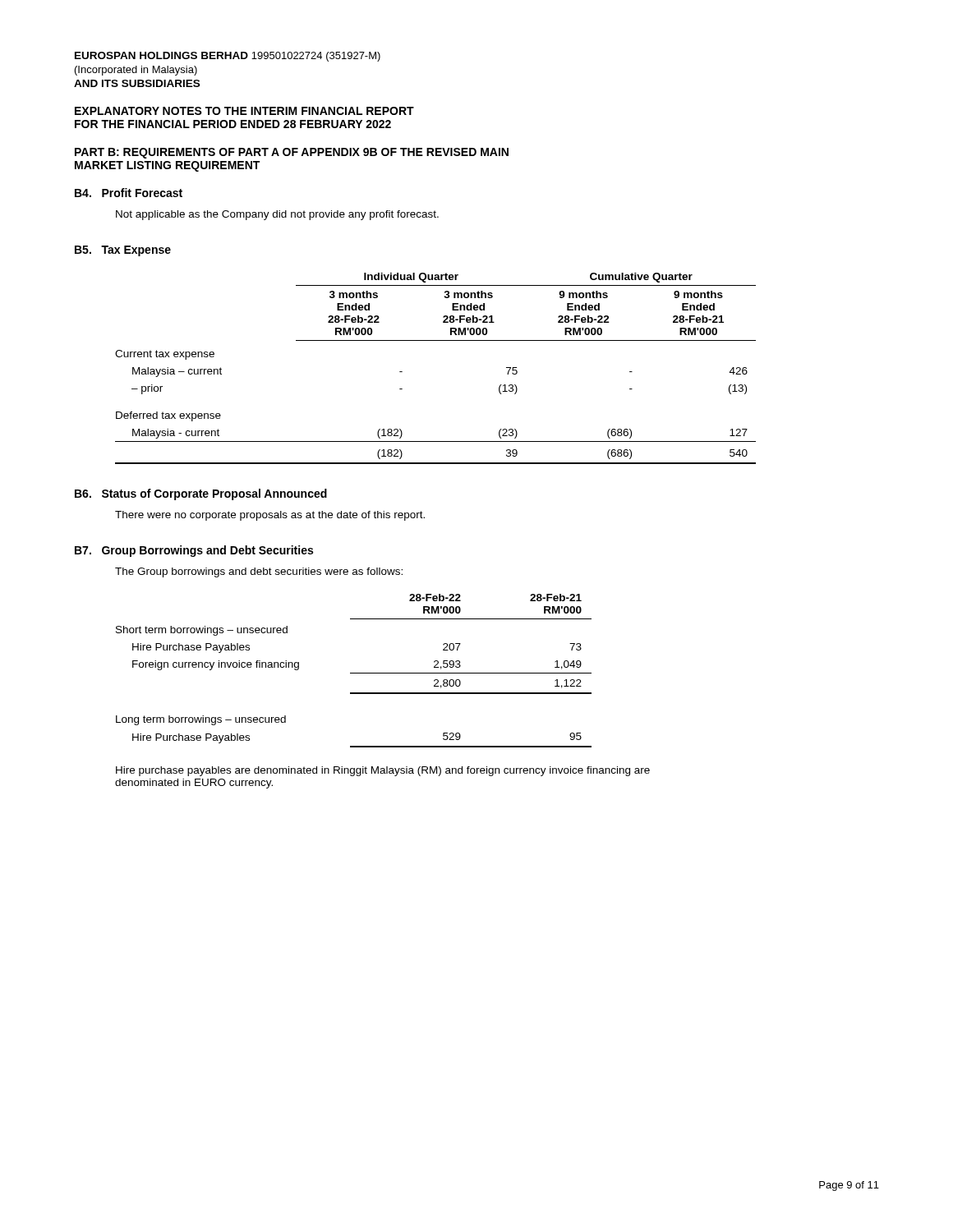Navigate to the text block starting "B7. Group Borrowings and Debt Securities"
This screenshot has height=1232, width=953.
pyautogui.click(x=194, y=550)
